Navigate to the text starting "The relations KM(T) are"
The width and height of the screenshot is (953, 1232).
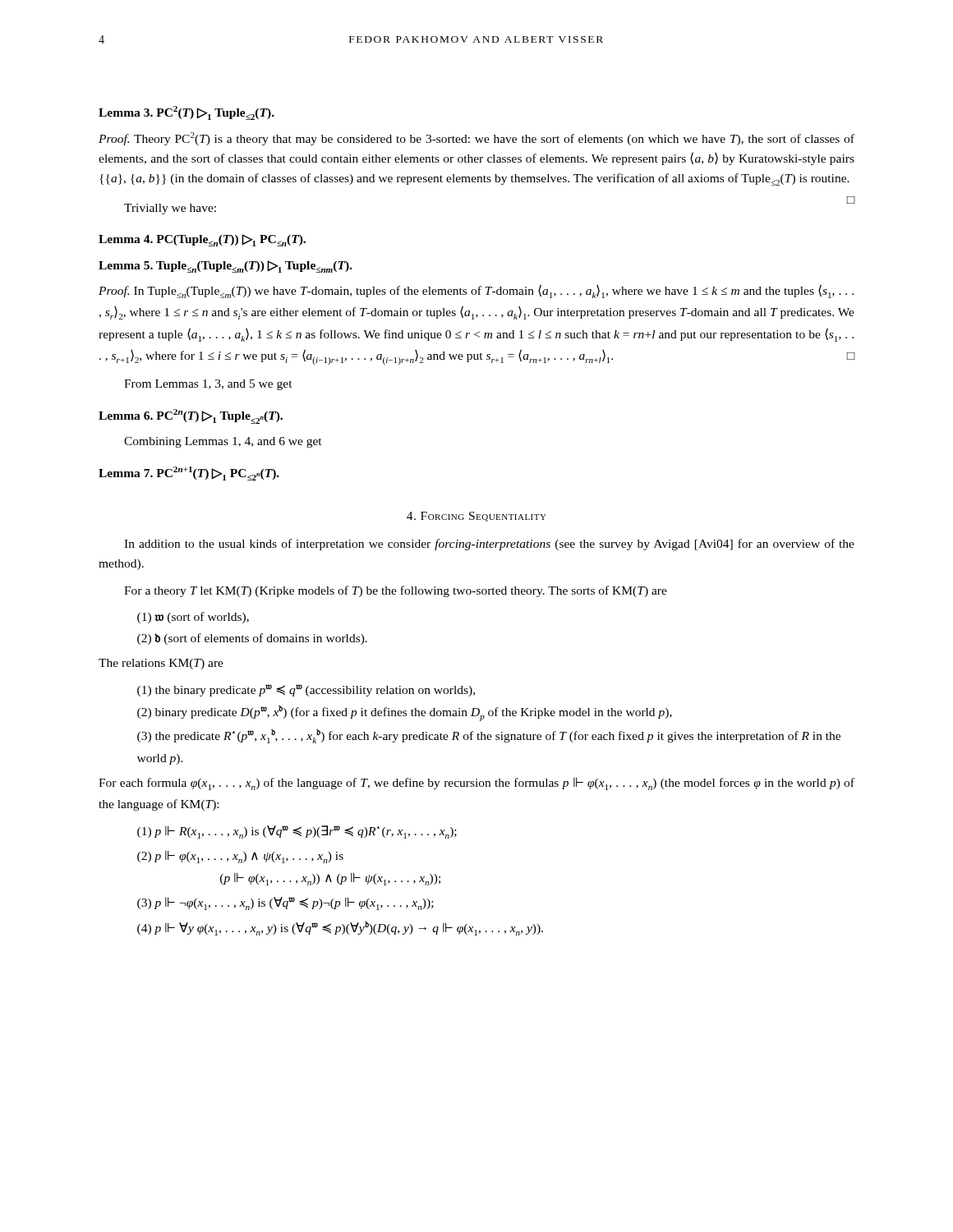[161, 662]
